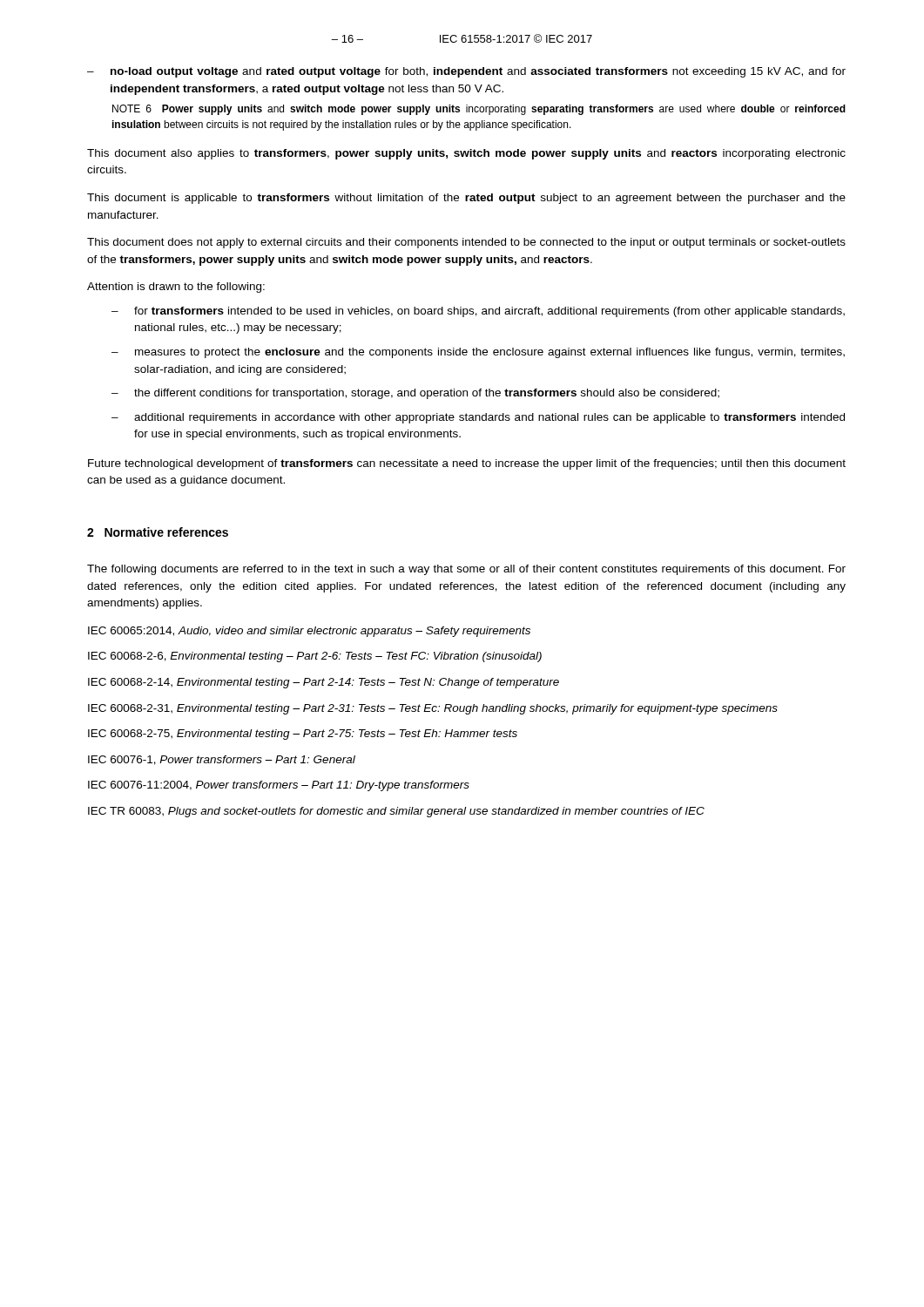Viewport: 924px width, 1307px height.
Task: Find the block starting "– measures to"
Action: [x=479, y=360]
